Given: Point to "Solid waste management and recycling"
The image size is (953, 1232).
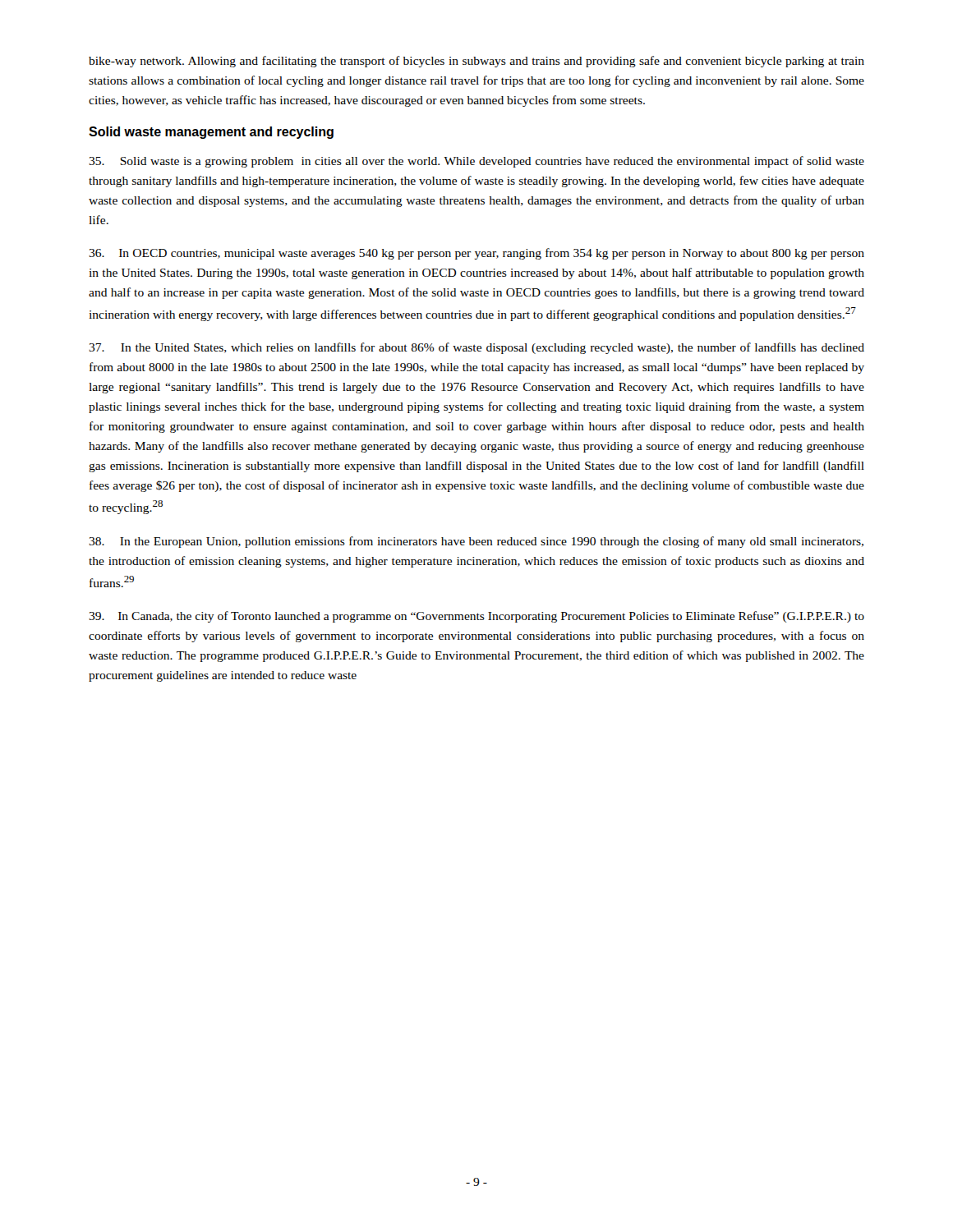Looking at the screenshot, I should (x=211, y=132).
